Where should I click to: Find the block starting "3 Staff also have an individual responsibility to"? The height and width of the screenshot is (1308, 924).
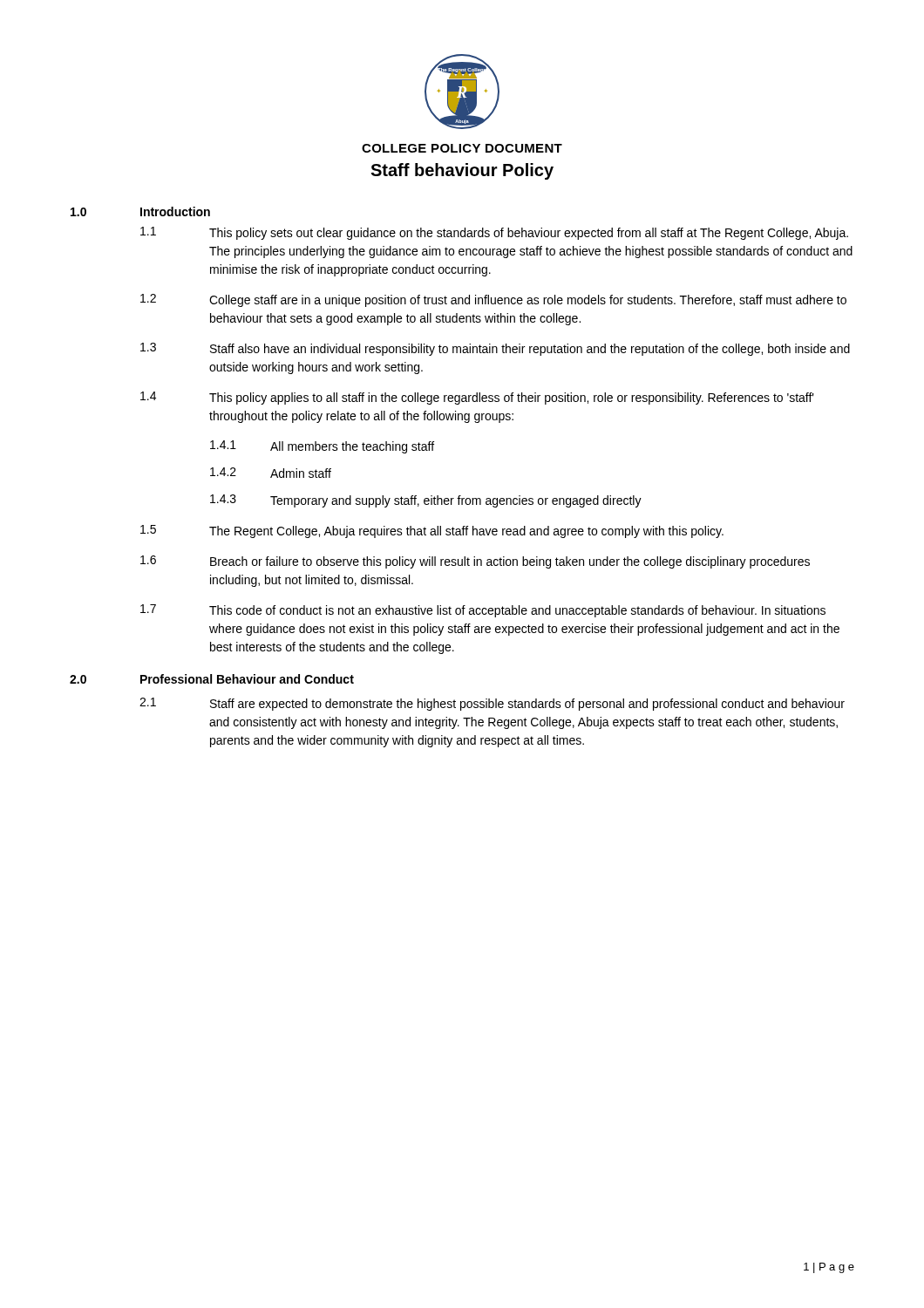pos(462,358)
